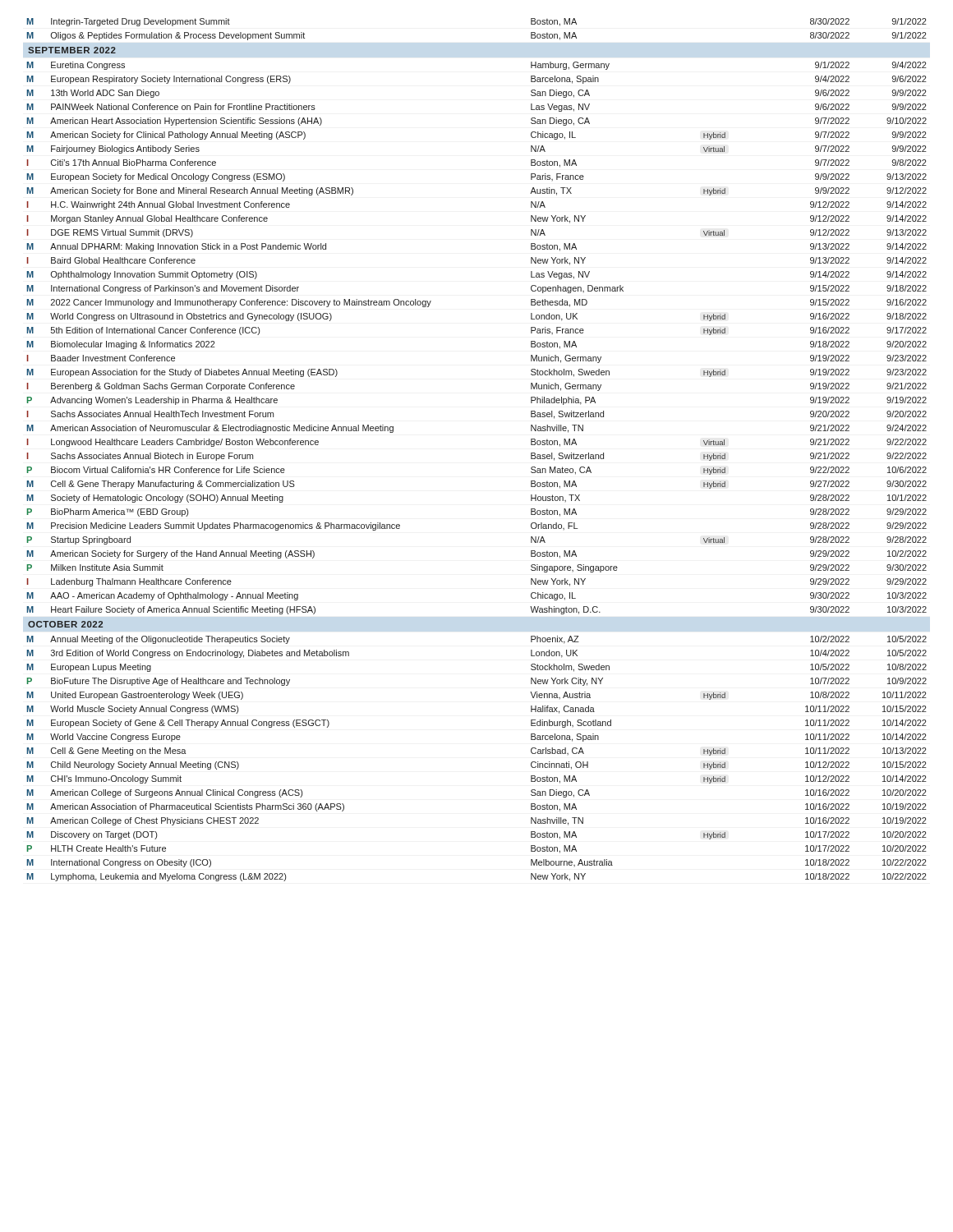The image size is (953, 1232).
Task: Click the passage that begins "I Sachs Associates Annual Biotech in Europe"
Action: pyautogui.click(x=147, y=456)
